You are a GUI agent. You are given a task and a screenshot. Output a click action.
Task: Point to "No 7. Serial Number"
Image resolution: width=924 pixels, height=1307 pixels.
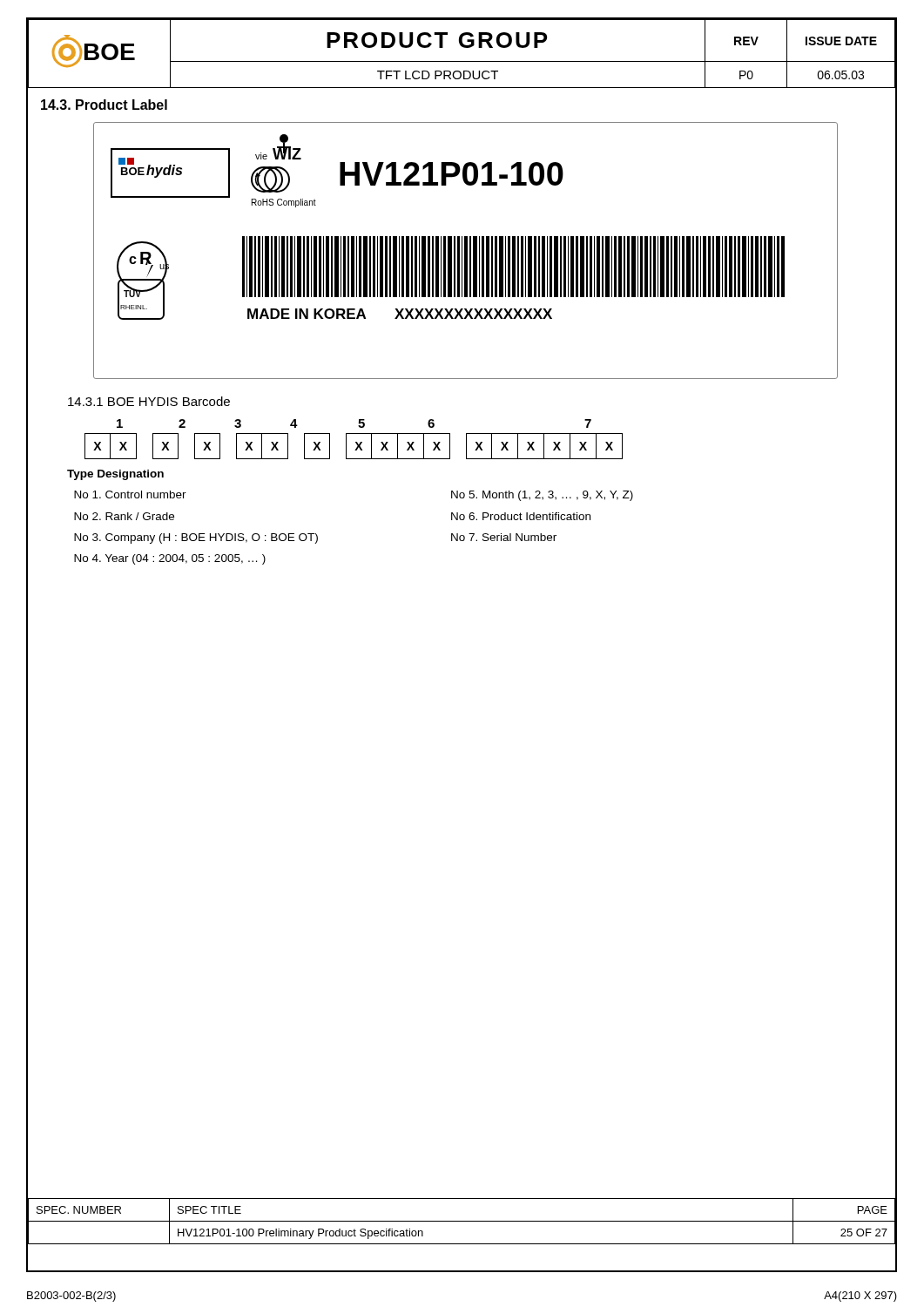click(504, 537)
